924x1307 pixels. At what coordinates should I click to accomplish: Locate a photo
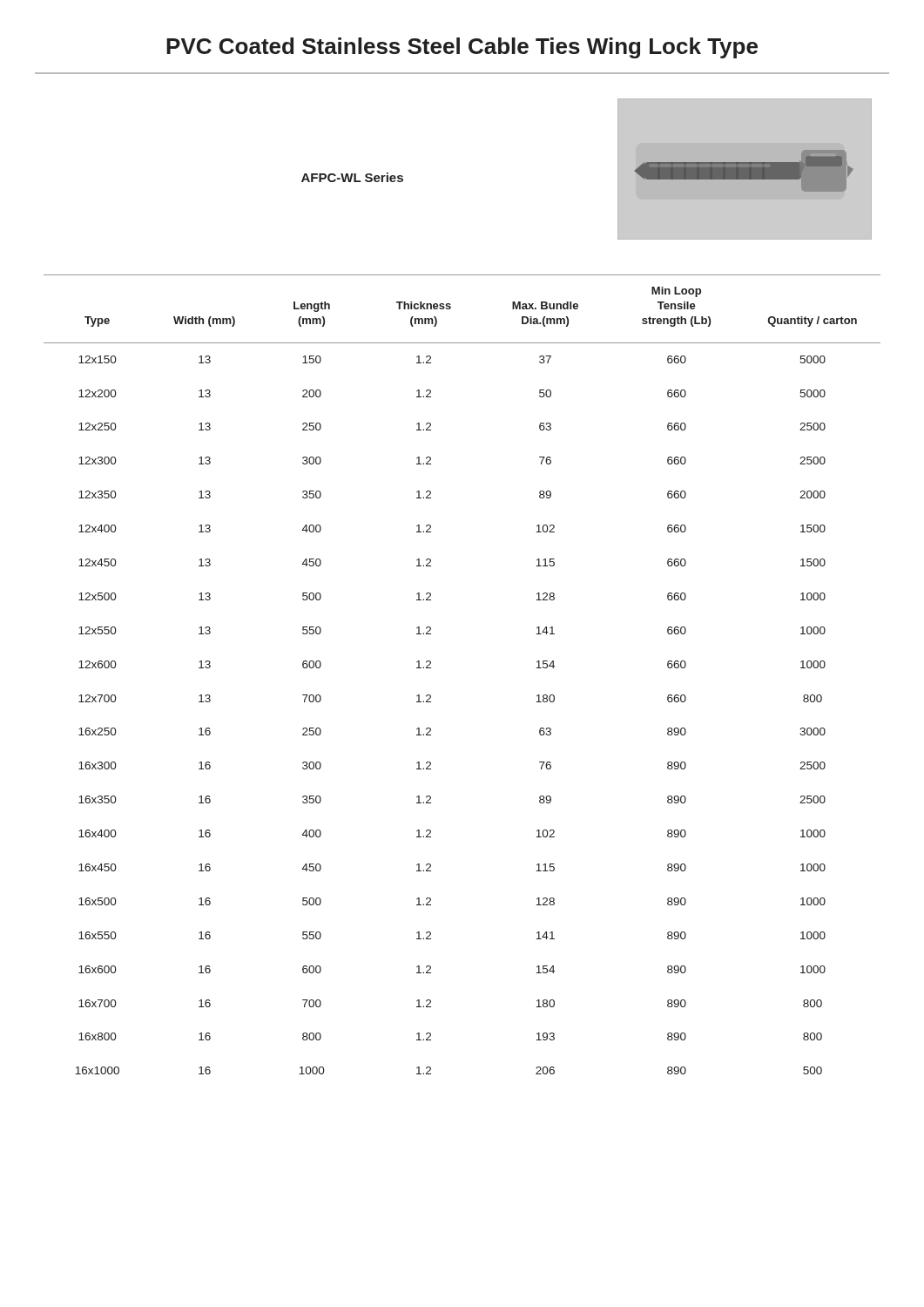[x=745, y=169]
